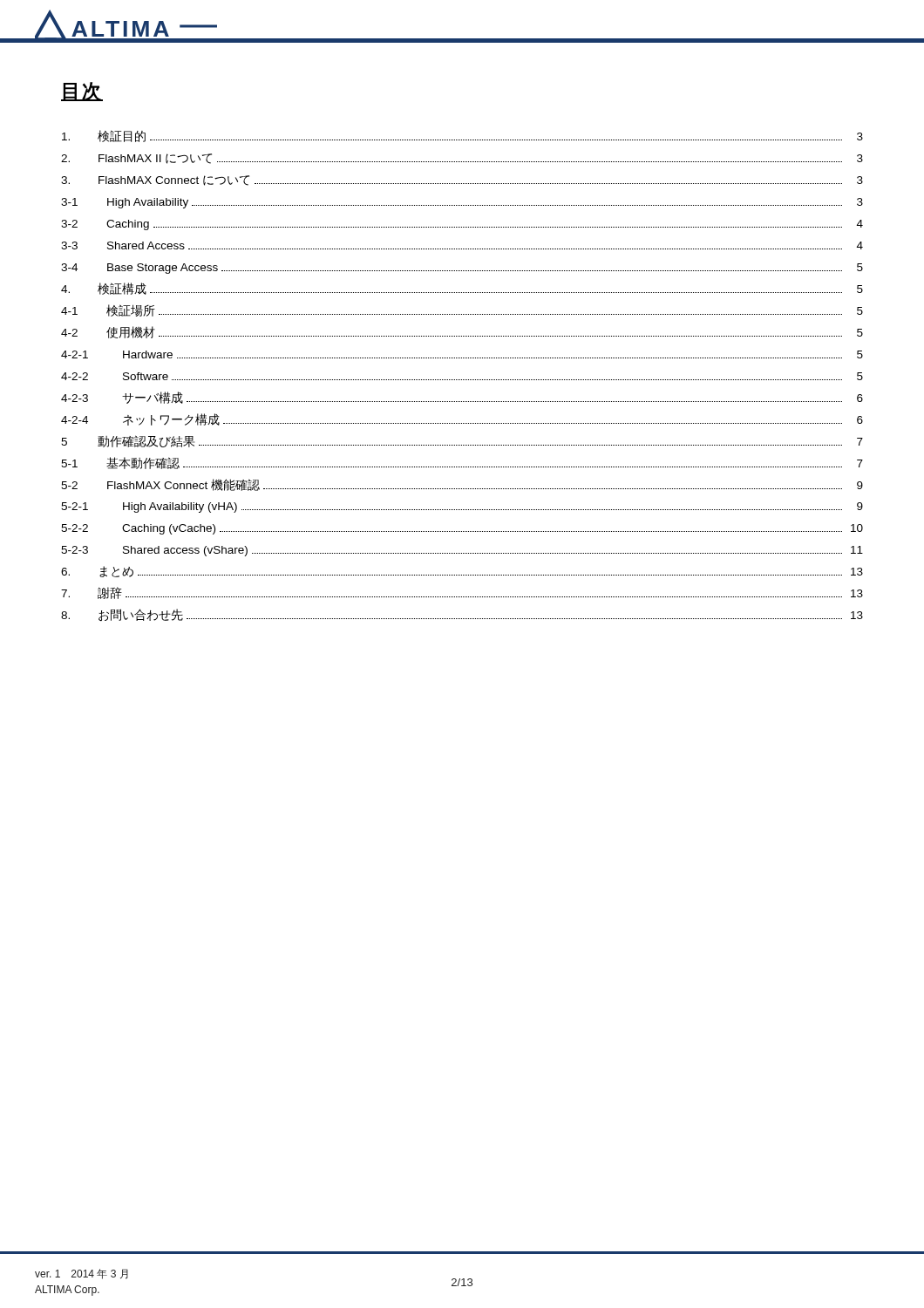This screenshot has height=1308, width=924.
Task: Point to "4-2-3 サーバ構成 6"
Action: (462, 399)
